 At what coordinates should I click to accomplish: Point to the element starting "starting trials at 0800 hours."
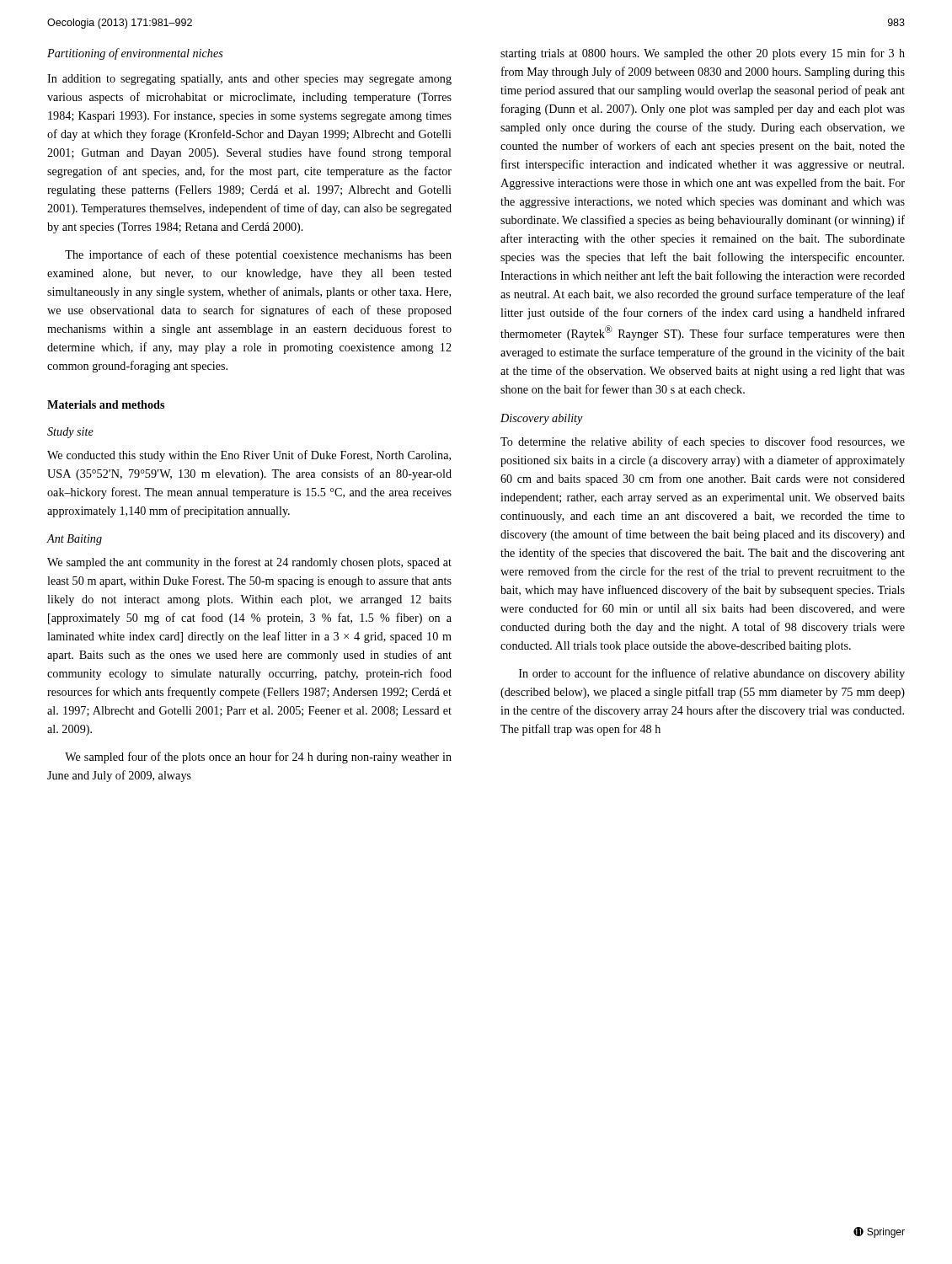click(x=703, y=221)
